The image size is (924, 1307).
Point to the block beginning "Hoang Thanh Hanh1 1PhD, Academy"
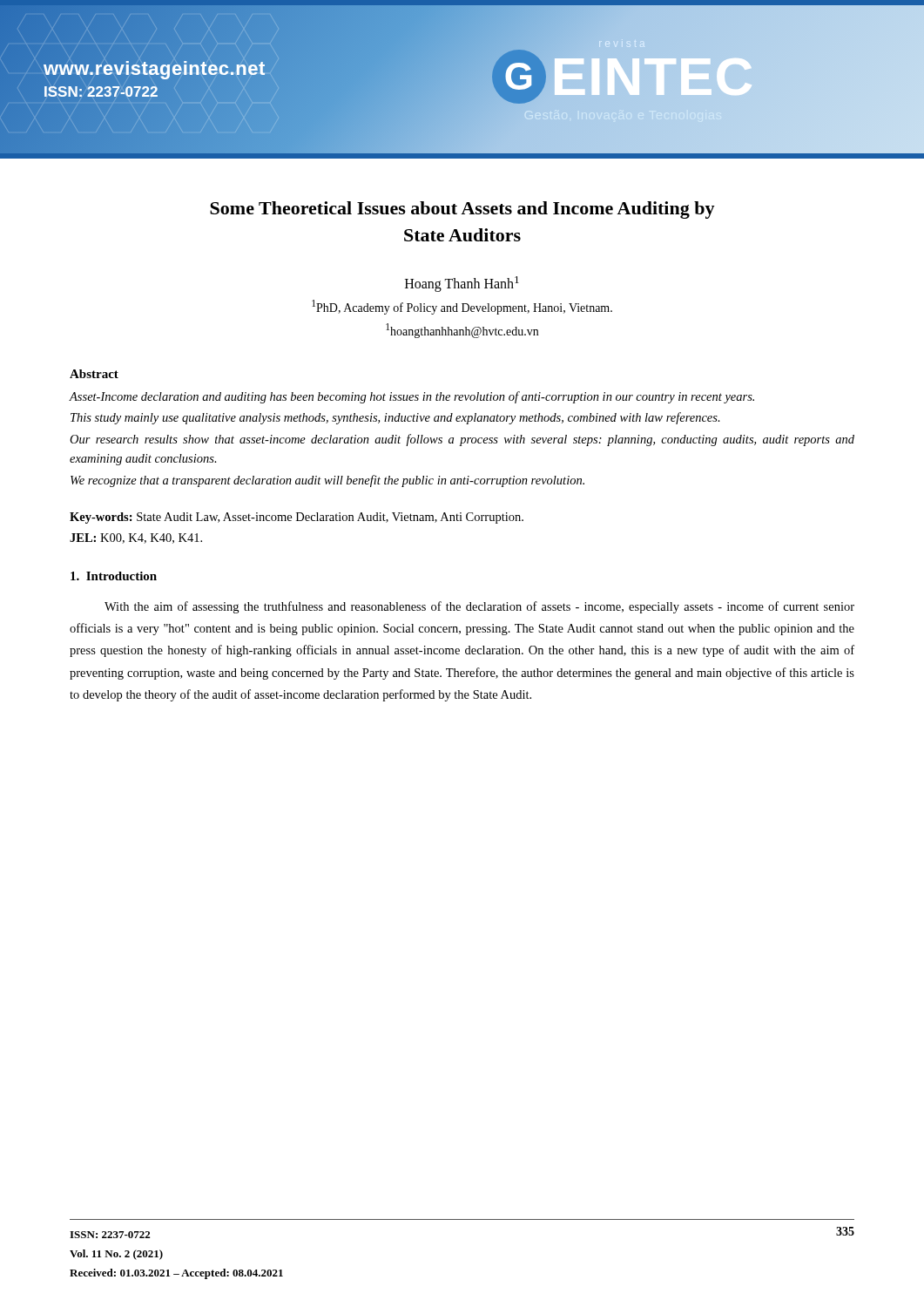(x=462, y=306)
